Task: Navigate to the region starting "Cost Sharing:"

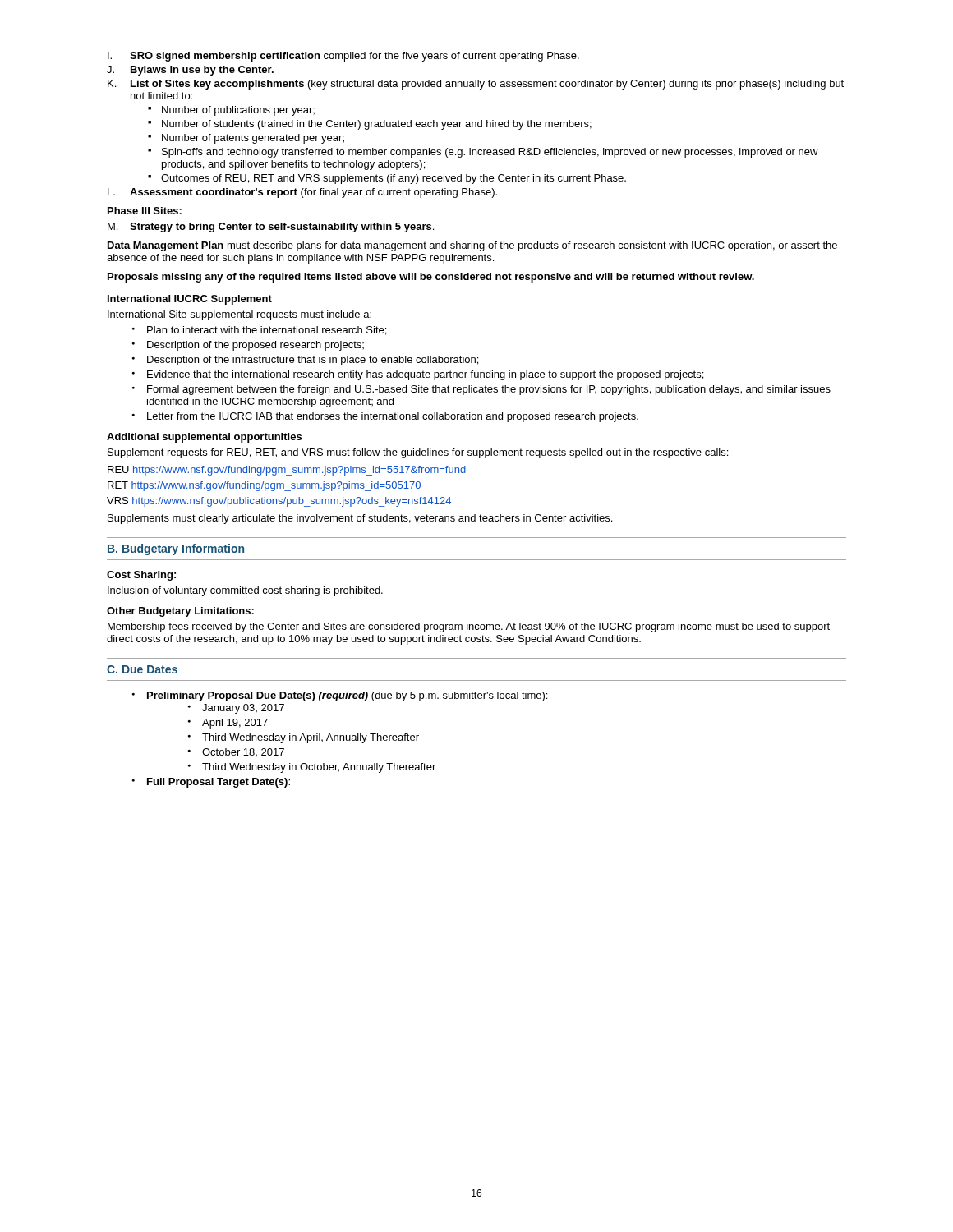Action: click(142, 574)
